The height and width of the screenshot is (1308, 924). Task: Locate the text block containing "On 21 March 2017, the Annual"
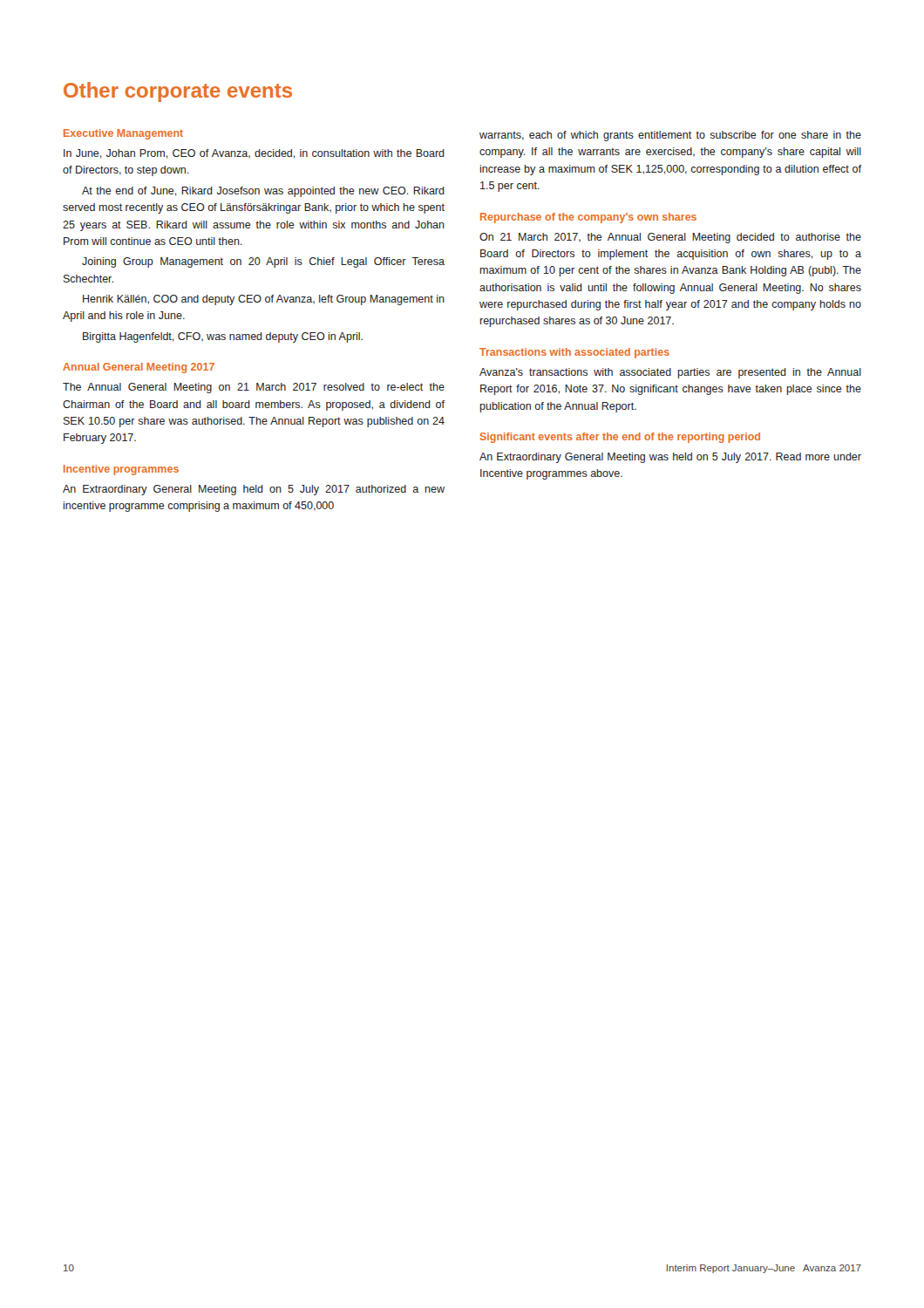coord(670,280)
